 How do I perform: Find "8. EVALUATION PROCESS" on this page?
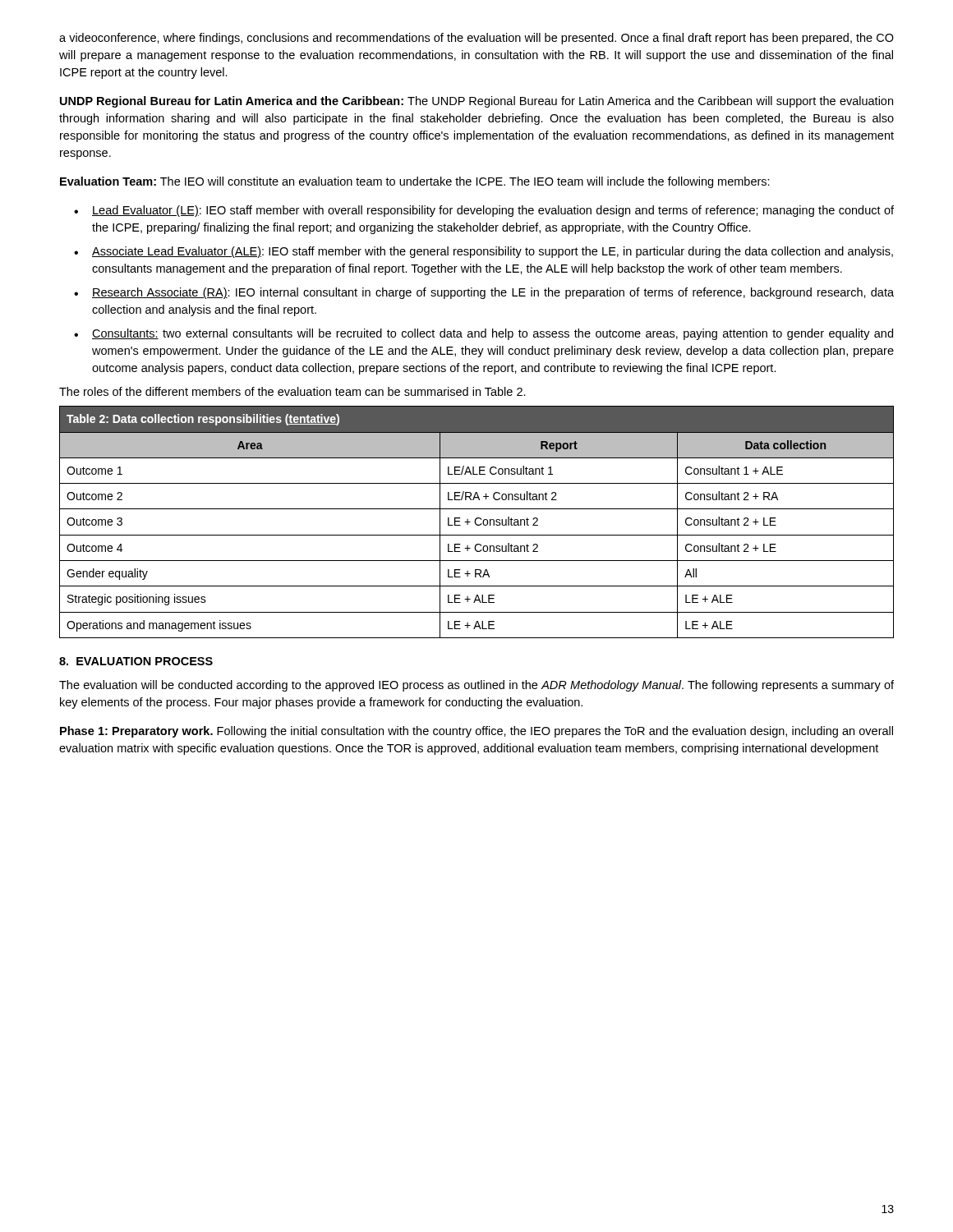[x=136, y=661]
